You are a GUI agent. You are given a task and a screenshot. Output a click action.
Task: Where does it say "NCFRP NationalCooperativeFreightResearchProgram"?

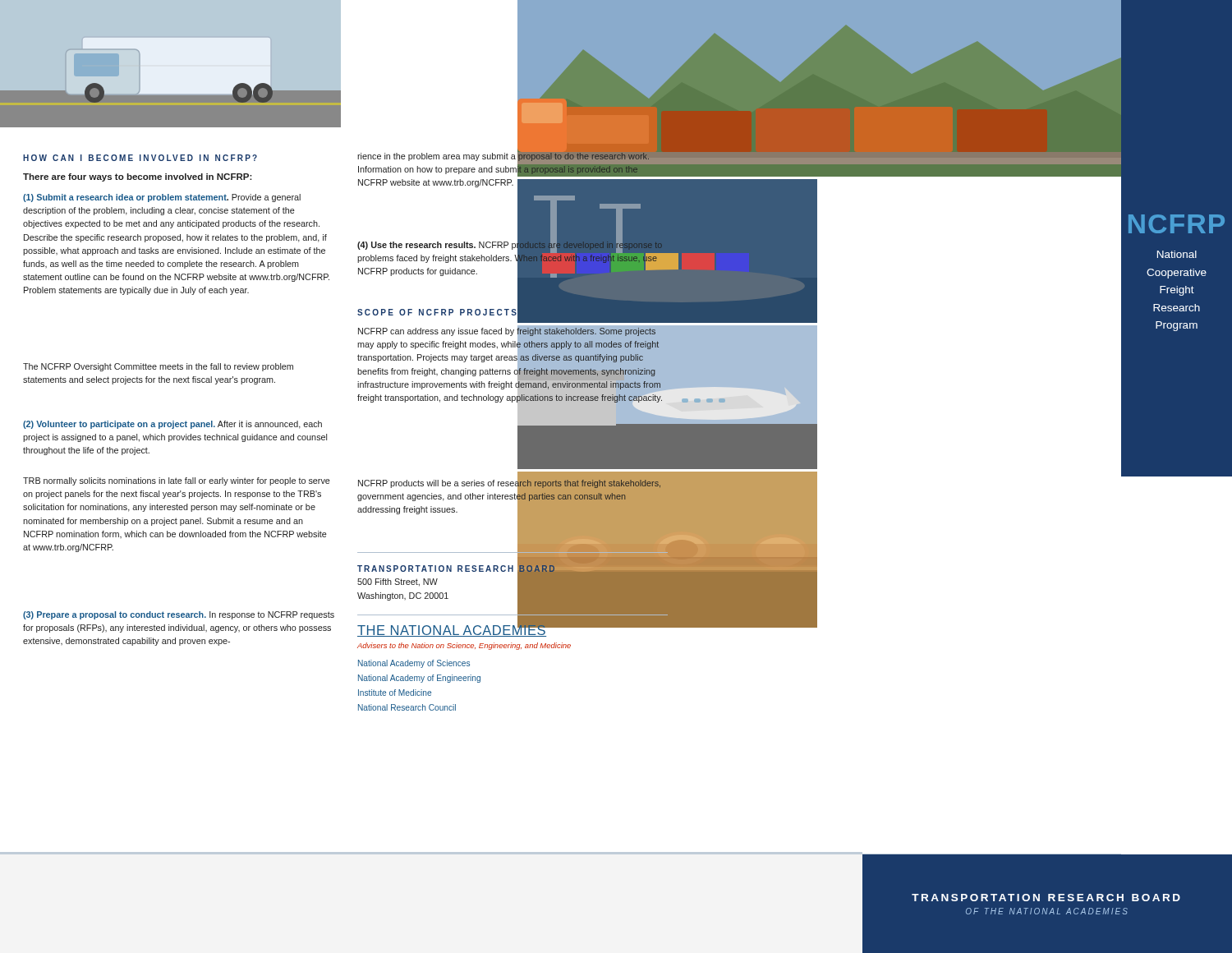(1177, 271)
